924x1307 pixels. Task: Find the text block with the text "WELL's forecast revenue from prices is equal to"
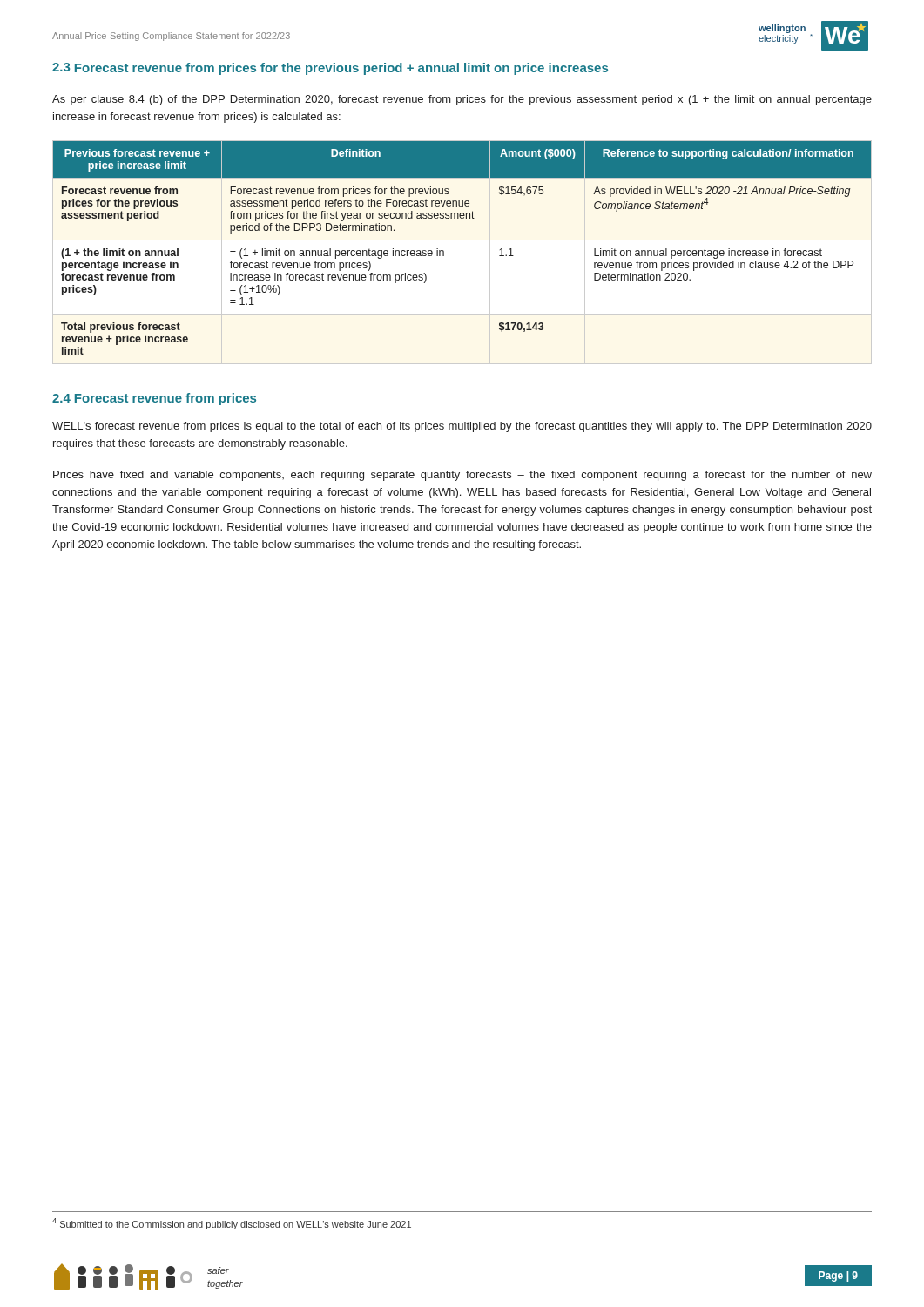pos(462,434)
